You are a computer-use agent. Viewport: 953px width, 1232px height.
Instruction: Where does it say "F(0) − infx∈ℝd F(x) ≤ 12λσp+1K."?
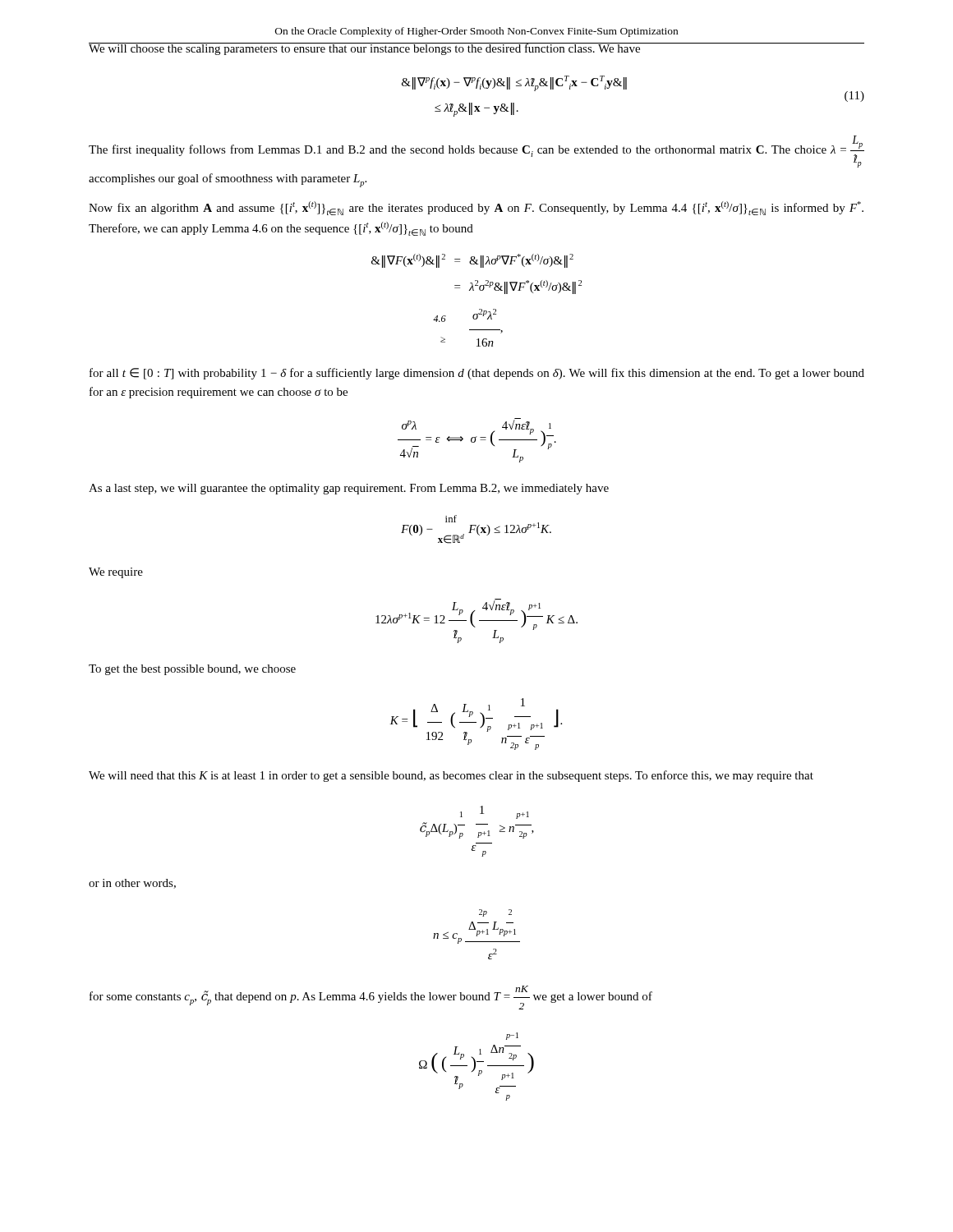pyautogui.click(x=476, y=530)
